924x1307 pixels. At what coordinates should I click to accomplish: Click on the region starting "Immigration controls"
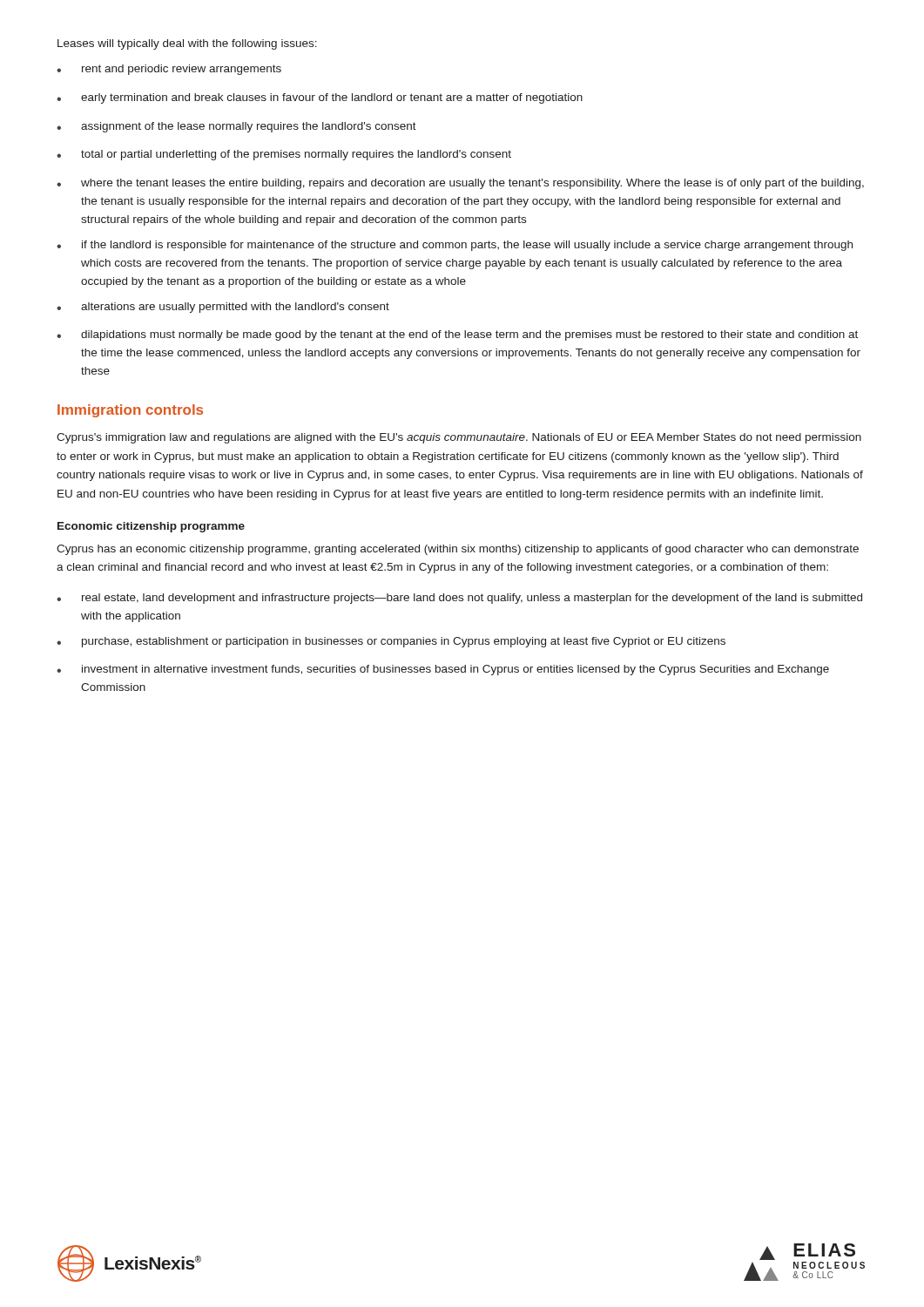pos(130,410)
